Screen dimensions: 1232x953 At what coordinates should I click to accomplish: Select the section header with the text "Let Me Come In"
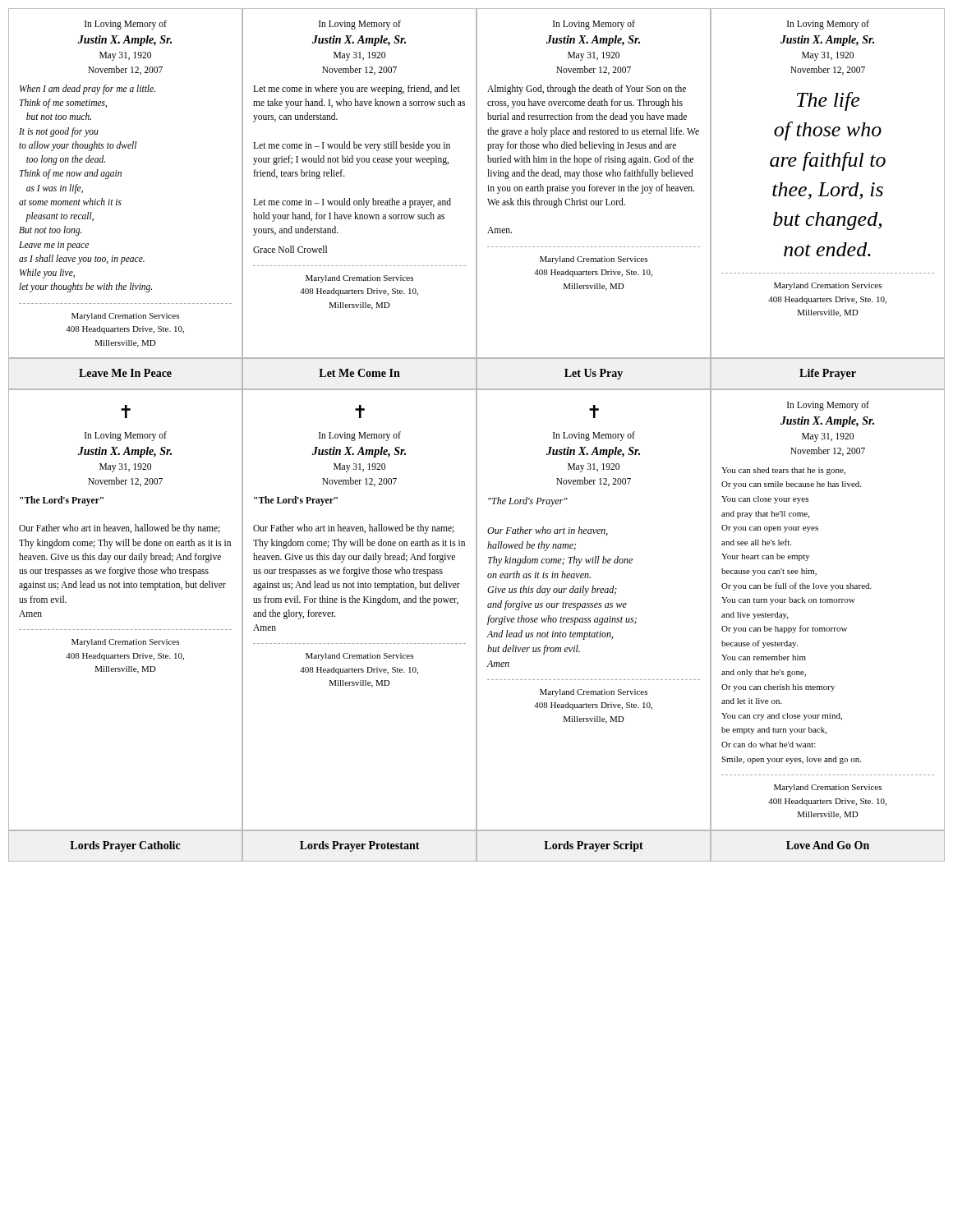[x=359, y=373]
